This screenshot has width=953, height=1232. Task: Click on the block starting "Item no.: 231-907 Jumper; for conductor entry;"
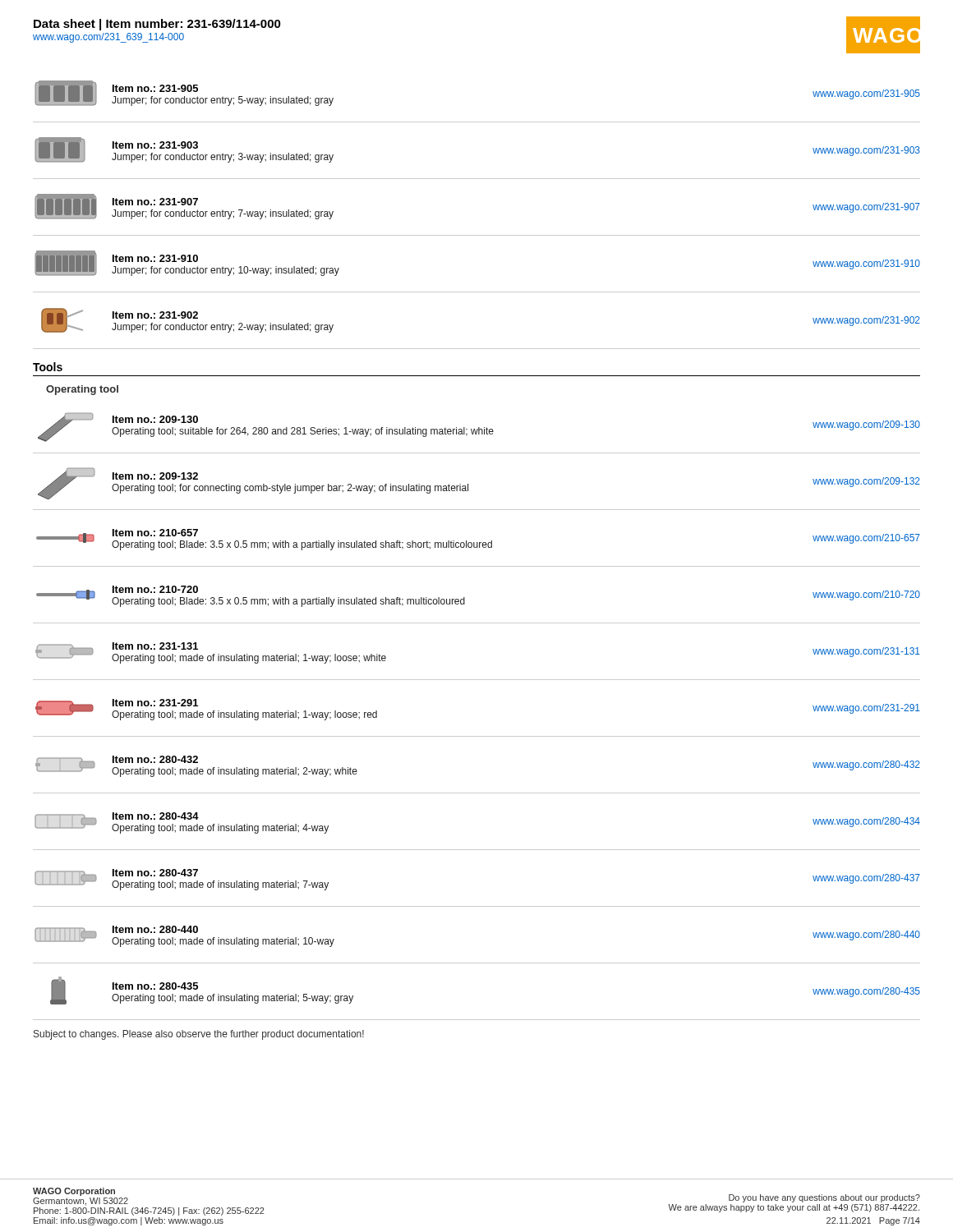pyautogui.click(x=182, y=205)
